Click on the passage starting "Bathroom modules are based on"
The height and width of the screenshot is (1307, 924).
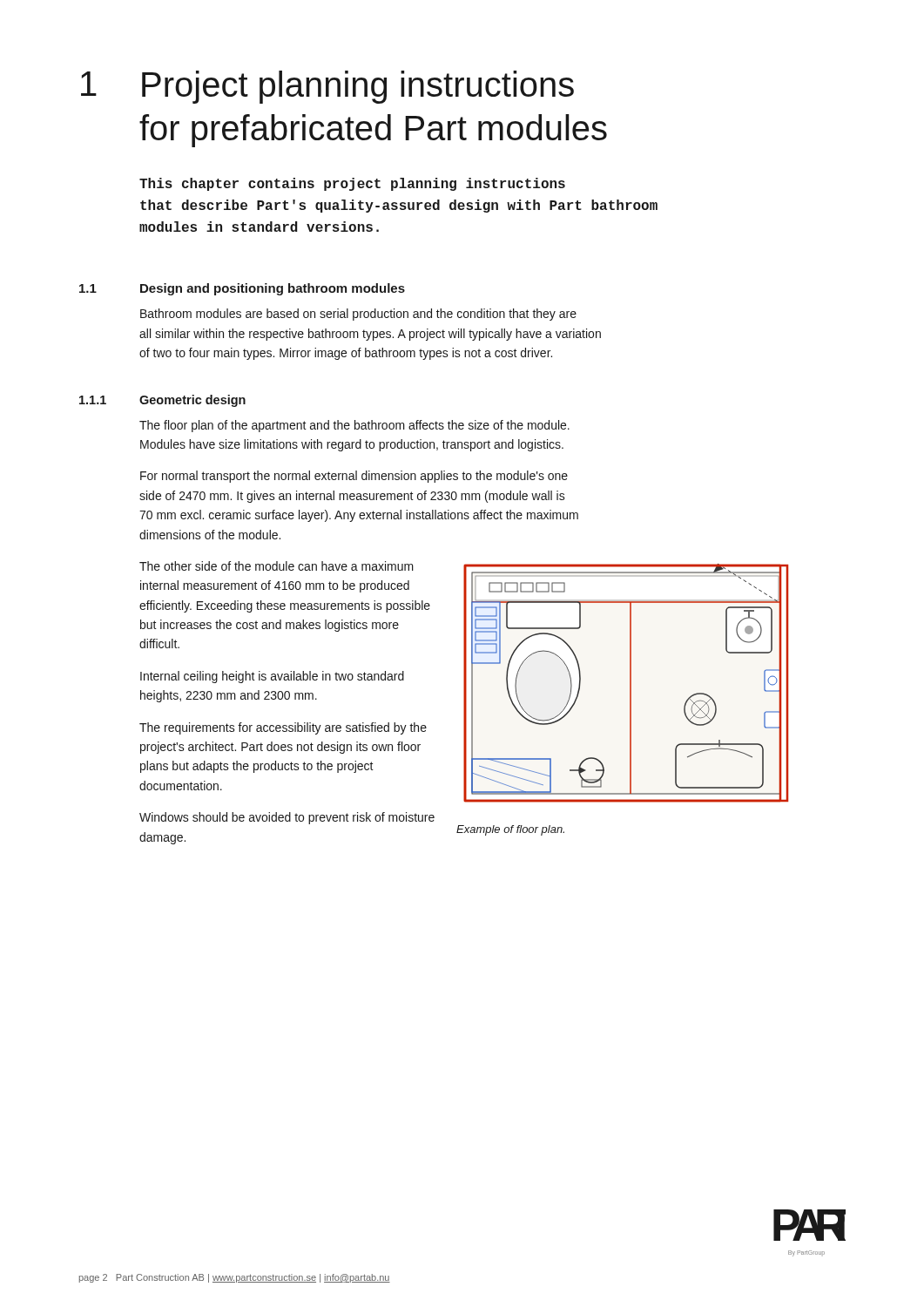[370, 333]
